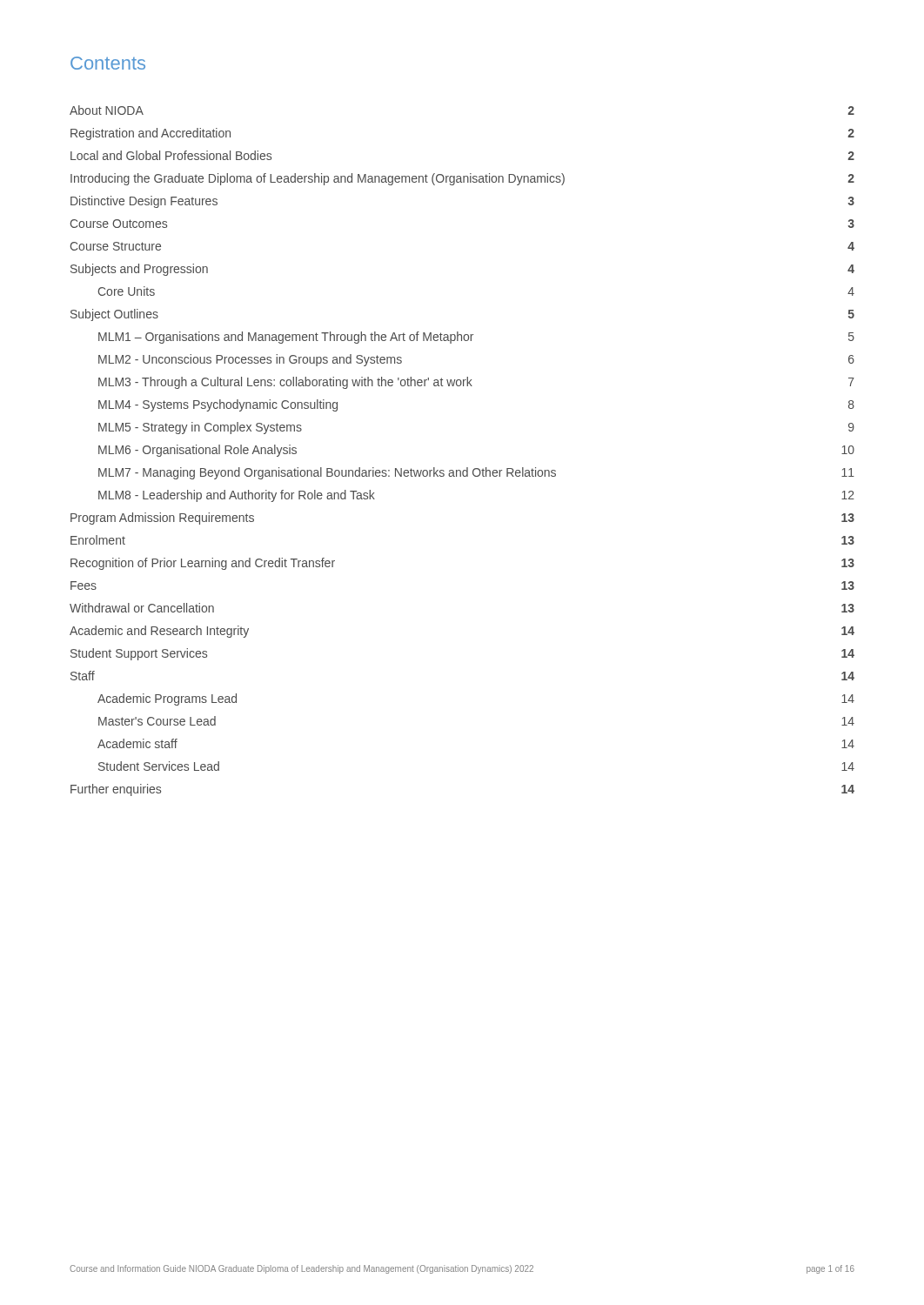Where does it say "Academic Programs Lead 14"?
The height and width of the screenshot is (1305, 924).
pyautogui.click(x=164, y=699)
